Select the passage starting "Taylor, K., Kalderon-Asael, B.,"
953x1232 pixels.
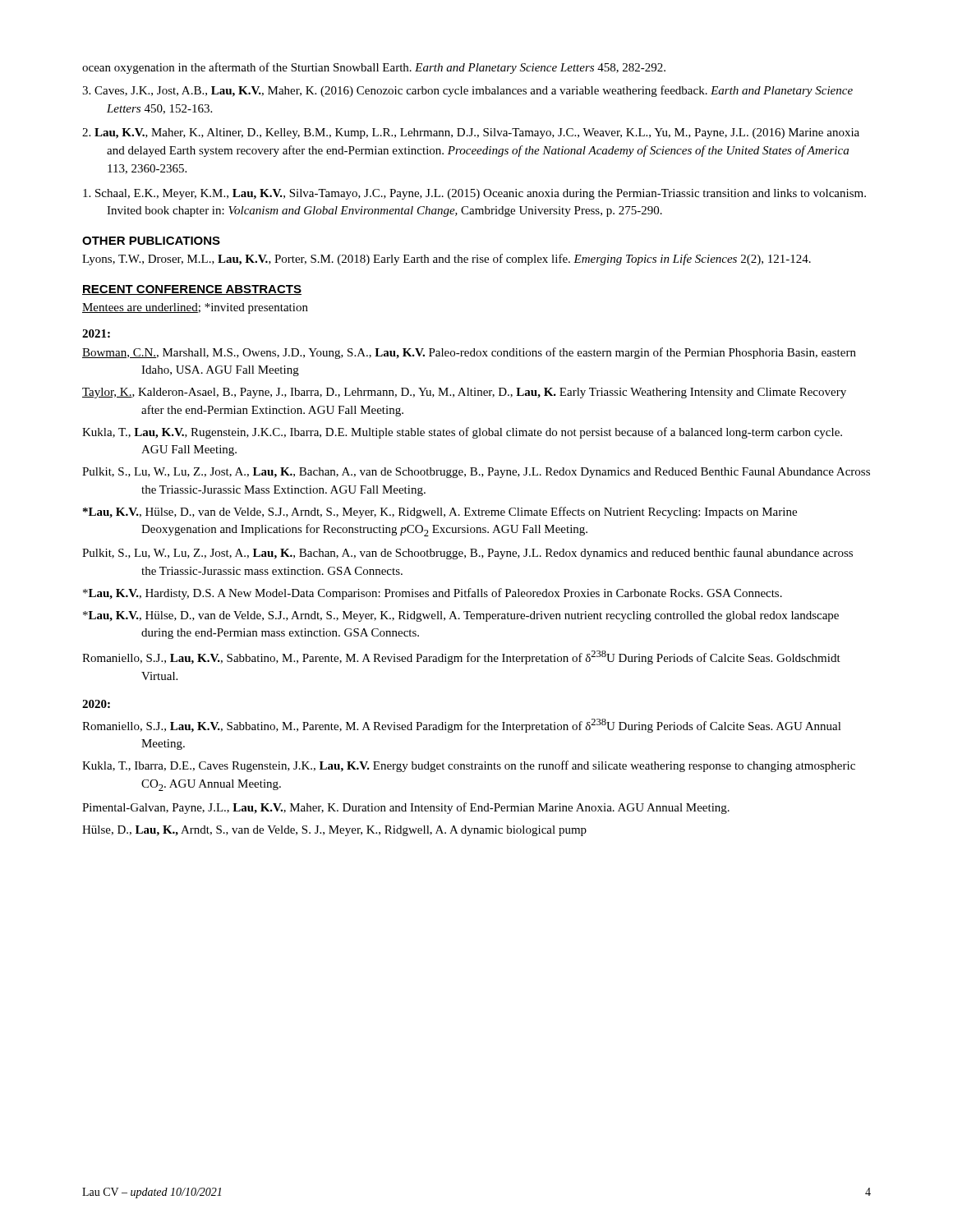(464, 401)
